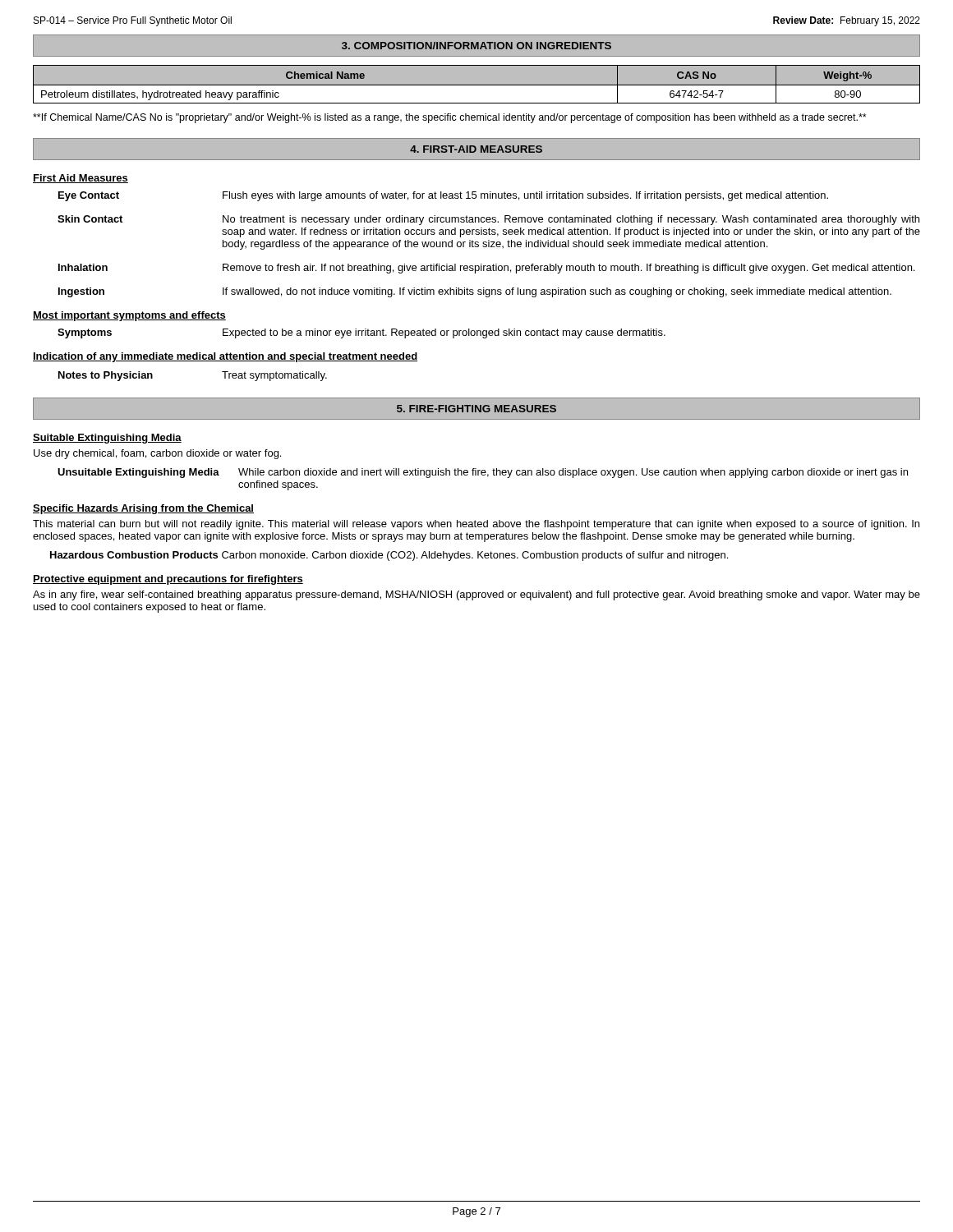Find the block on this page that starts "Indication of any immediate medical attention and"
The image size is (953, 1232).
pos(225,356)
